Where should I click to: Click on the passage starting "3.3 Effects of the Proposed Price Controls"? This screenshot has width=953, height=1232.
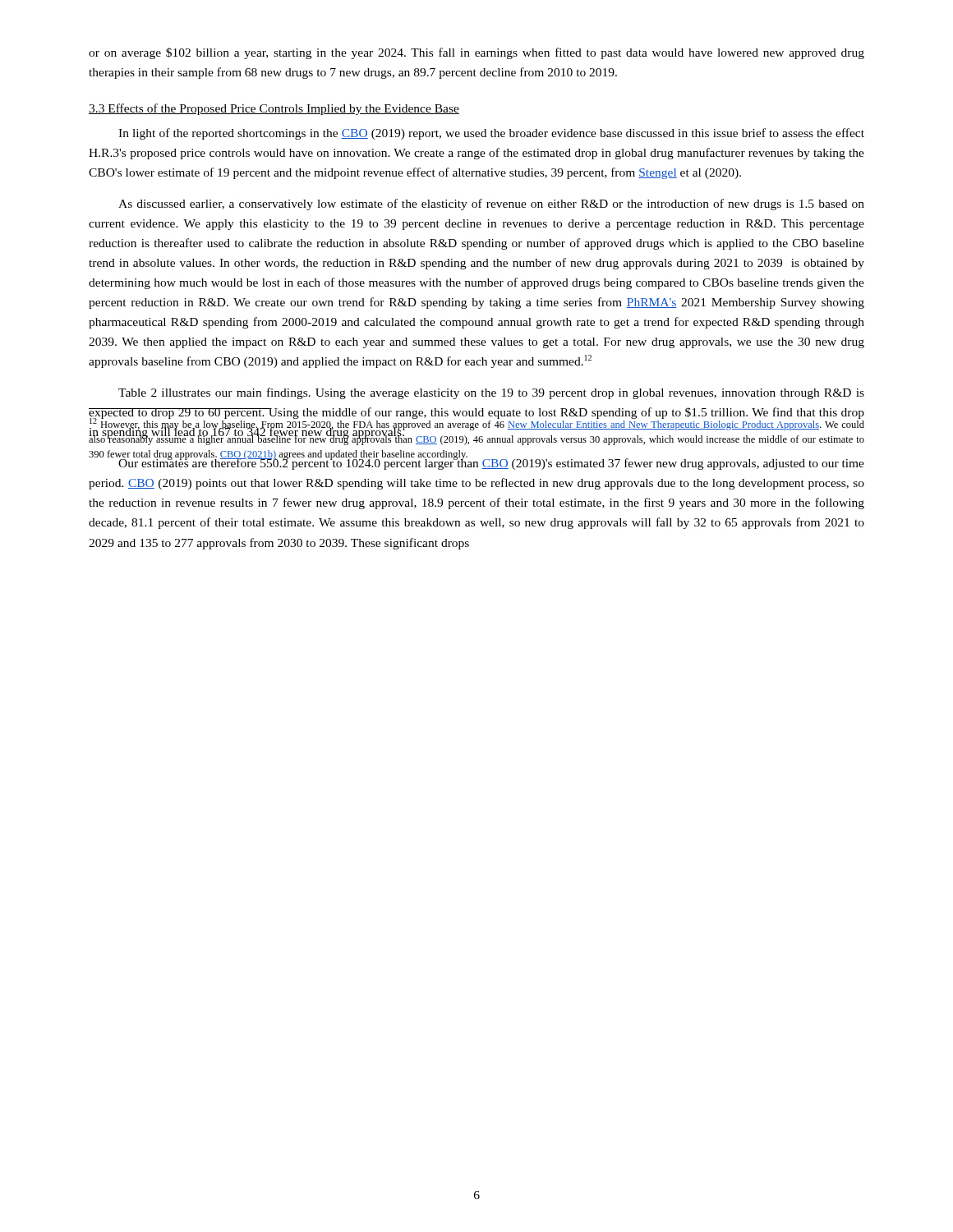(274, 108)
